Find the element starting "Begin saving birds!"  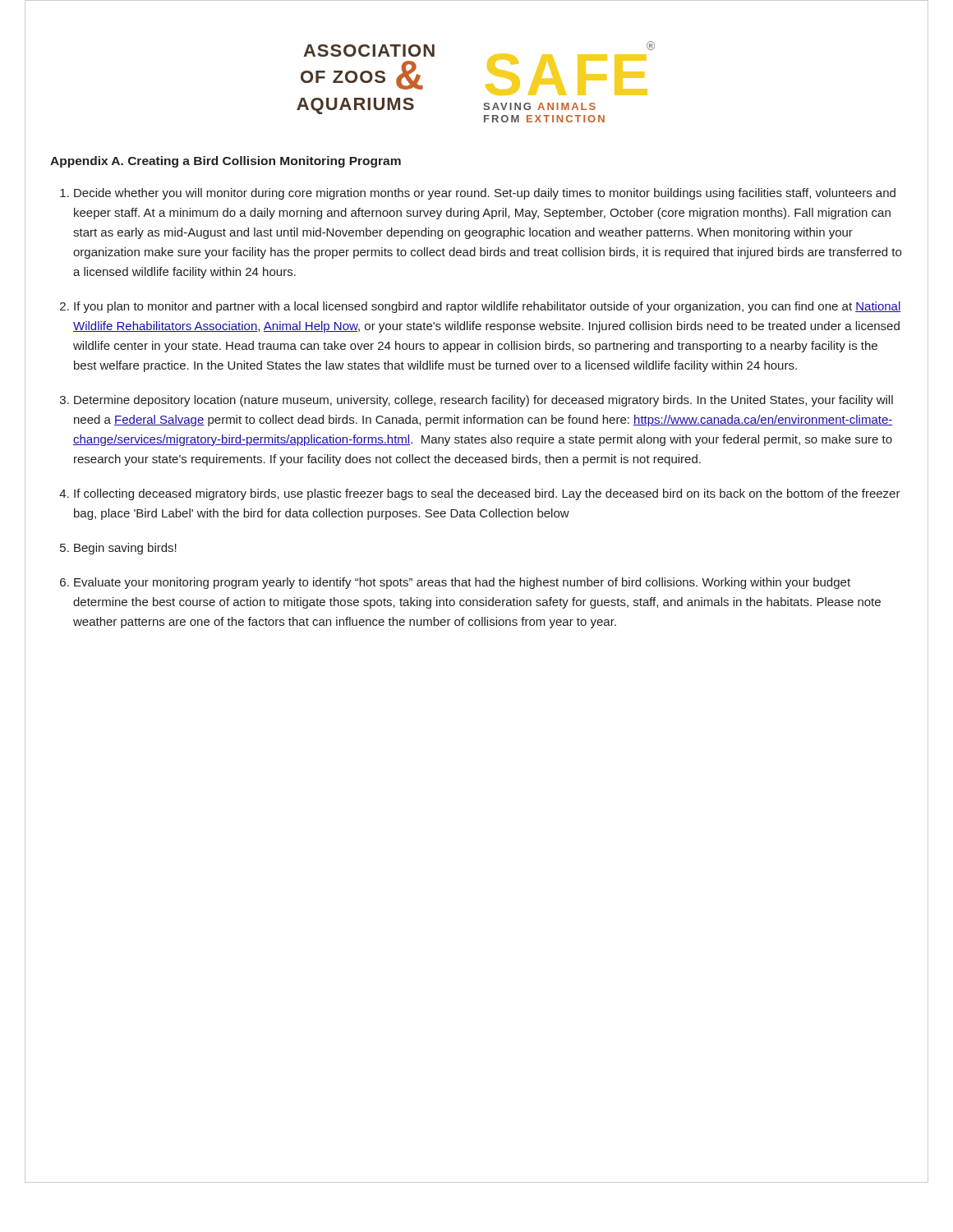click(x=125, y=547)
